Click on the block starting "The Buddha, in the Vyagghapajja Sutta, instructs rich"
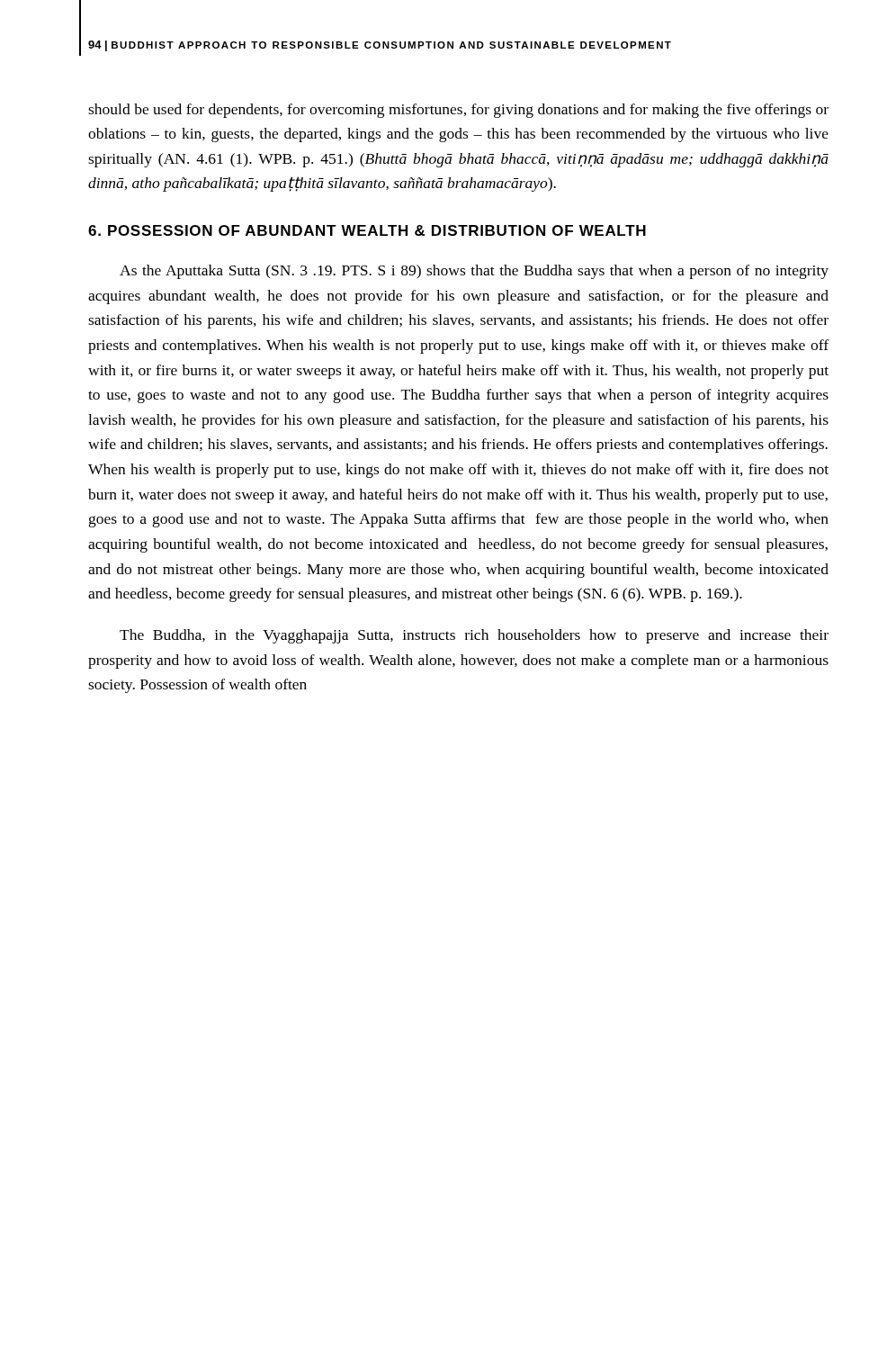 click(458, 660)
